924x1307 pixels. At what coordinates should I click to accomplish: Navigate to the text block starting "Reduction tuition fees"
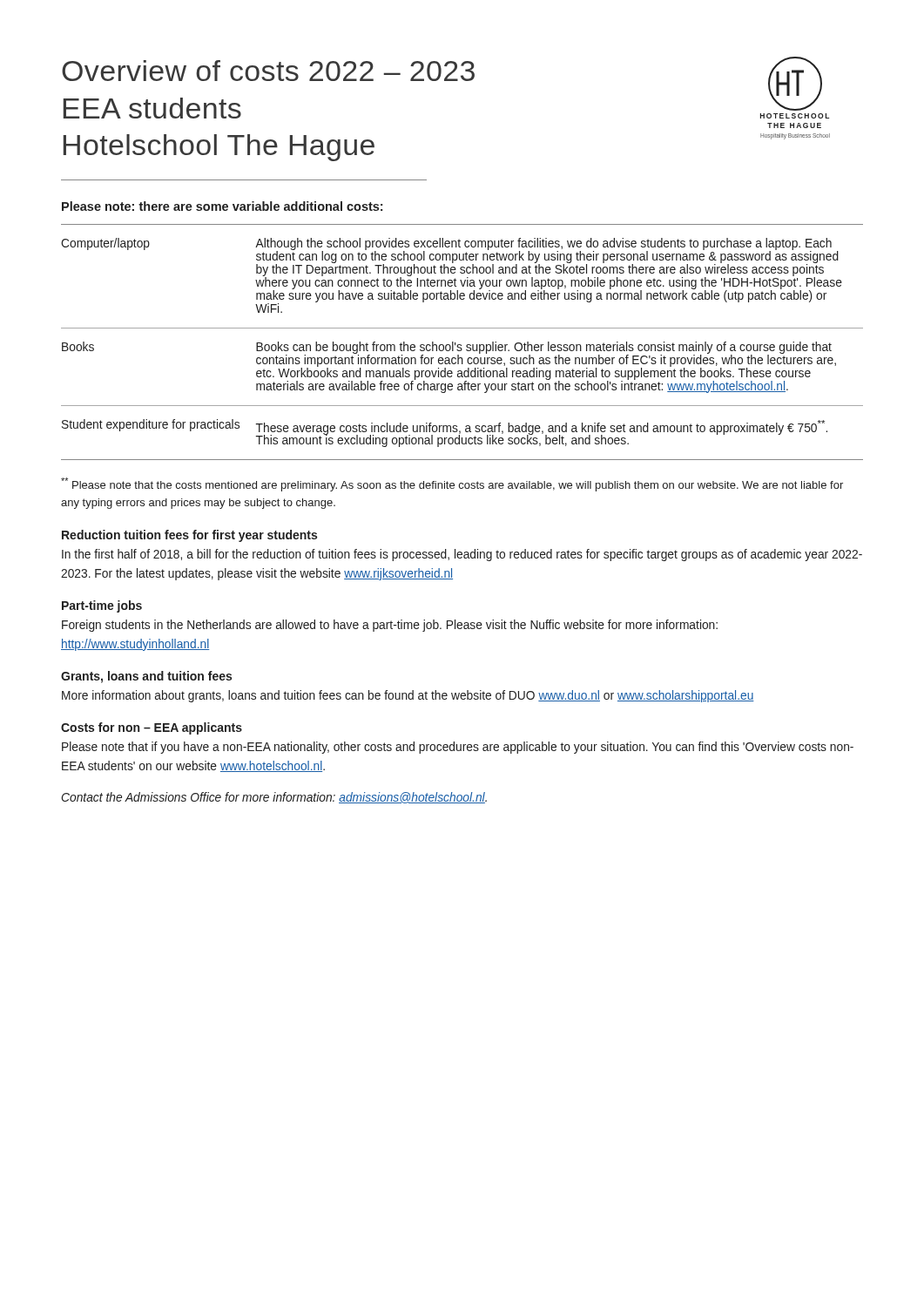[189, 535]
